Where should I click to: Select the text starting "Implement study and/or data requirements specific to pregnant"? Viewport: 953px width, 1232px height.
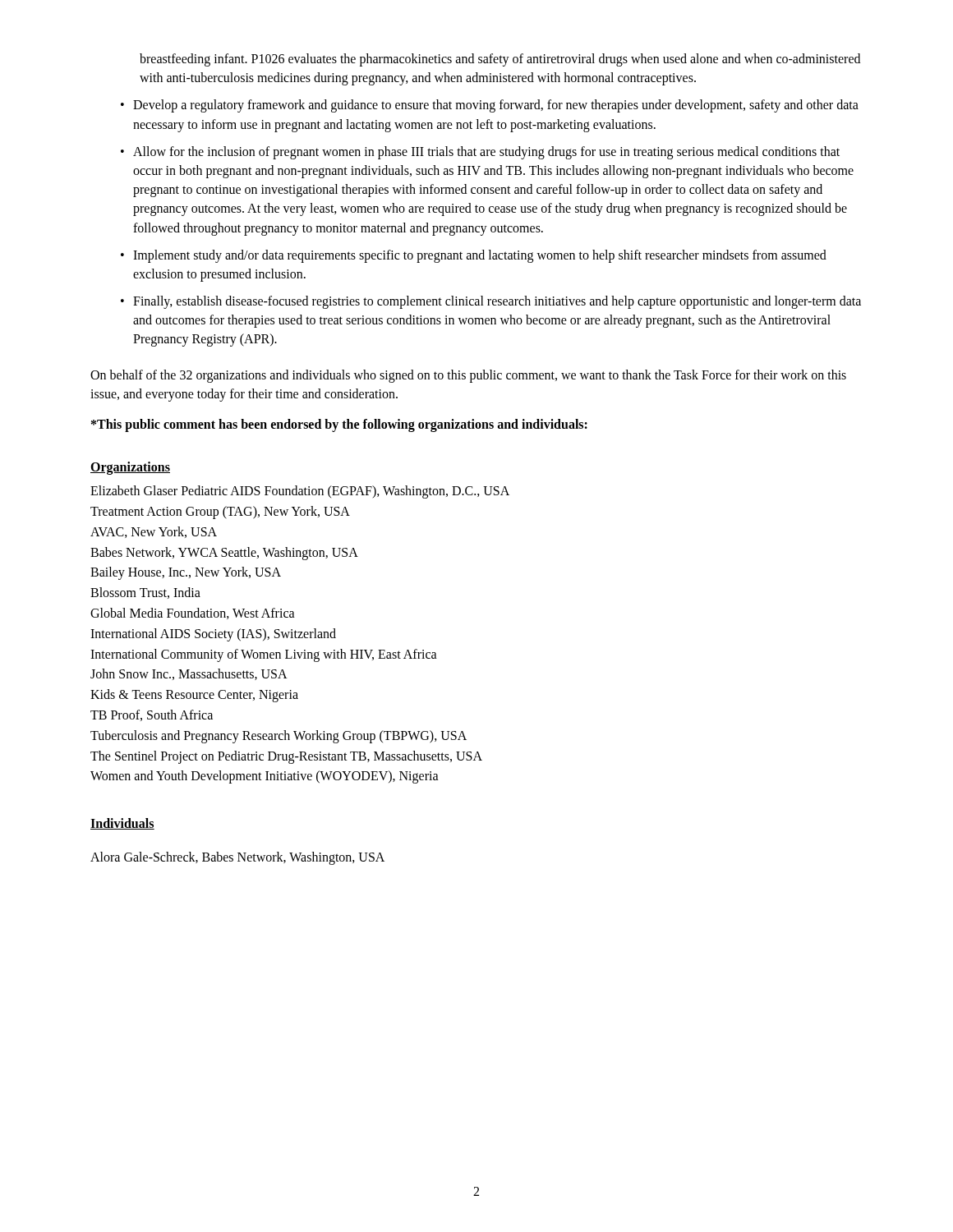480,264
